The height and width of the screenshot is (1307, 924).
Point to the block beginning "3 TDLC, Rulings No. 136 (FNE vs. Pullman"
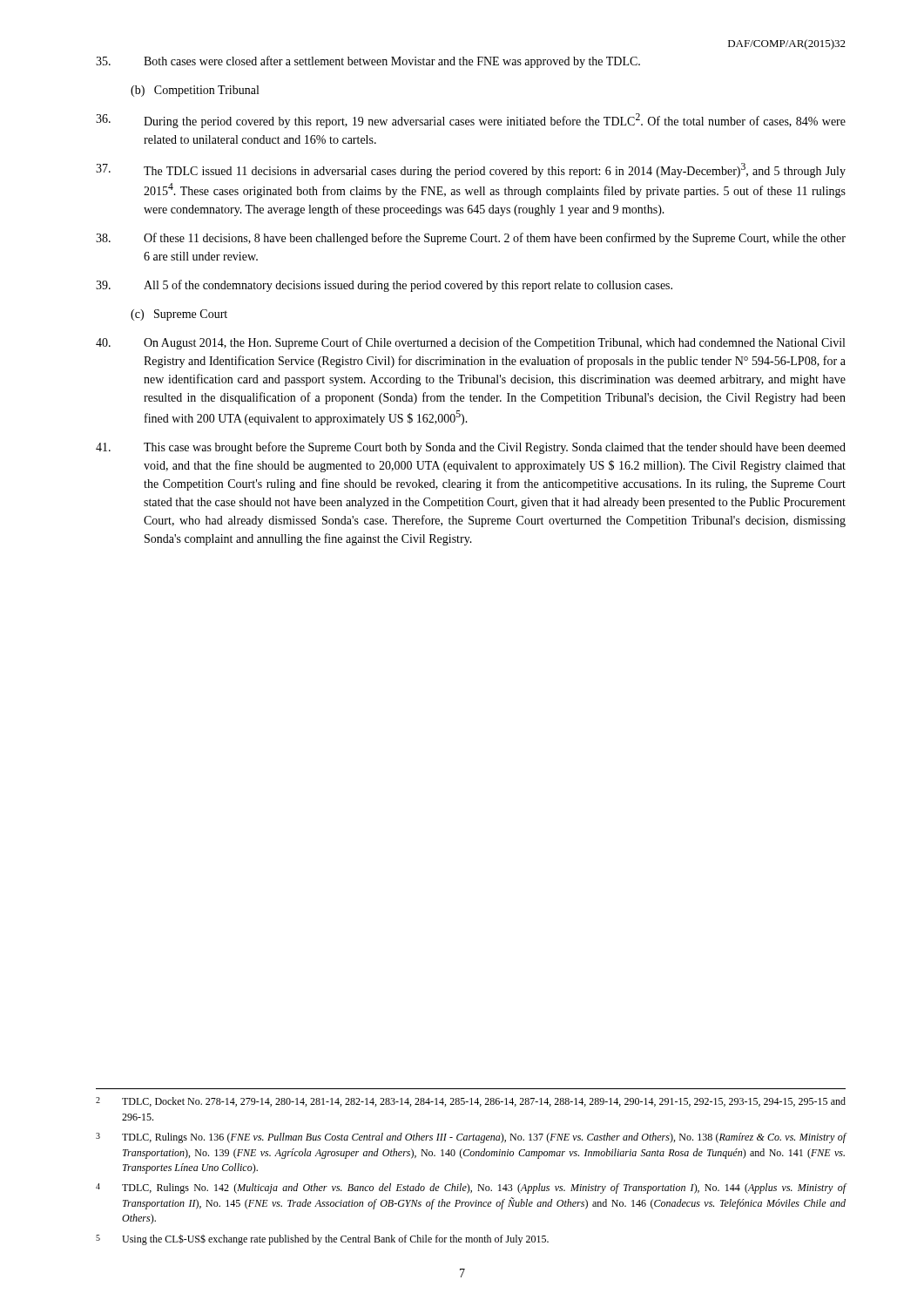[471, 1153]
